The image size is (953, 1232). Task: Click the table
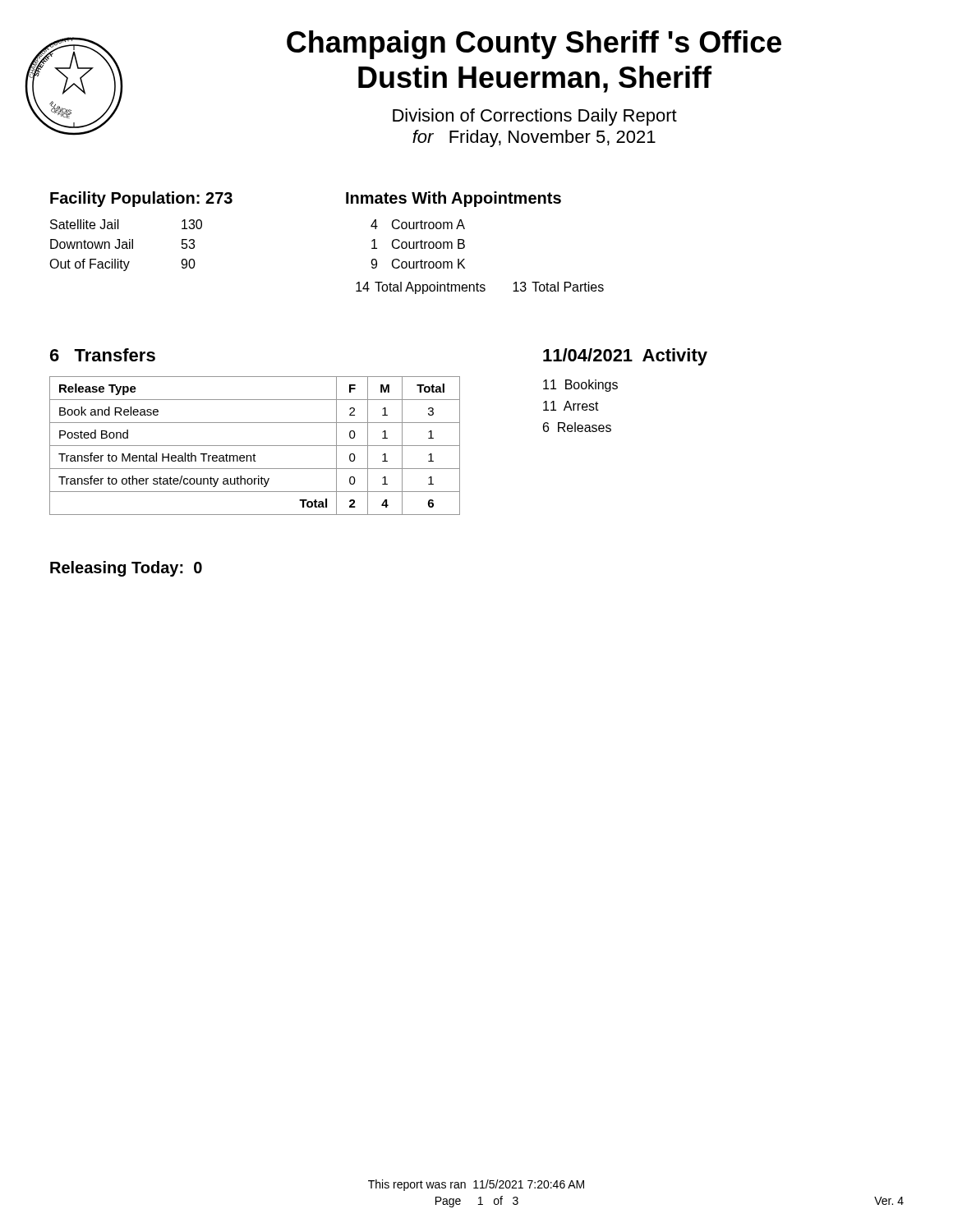pos(255,430)
